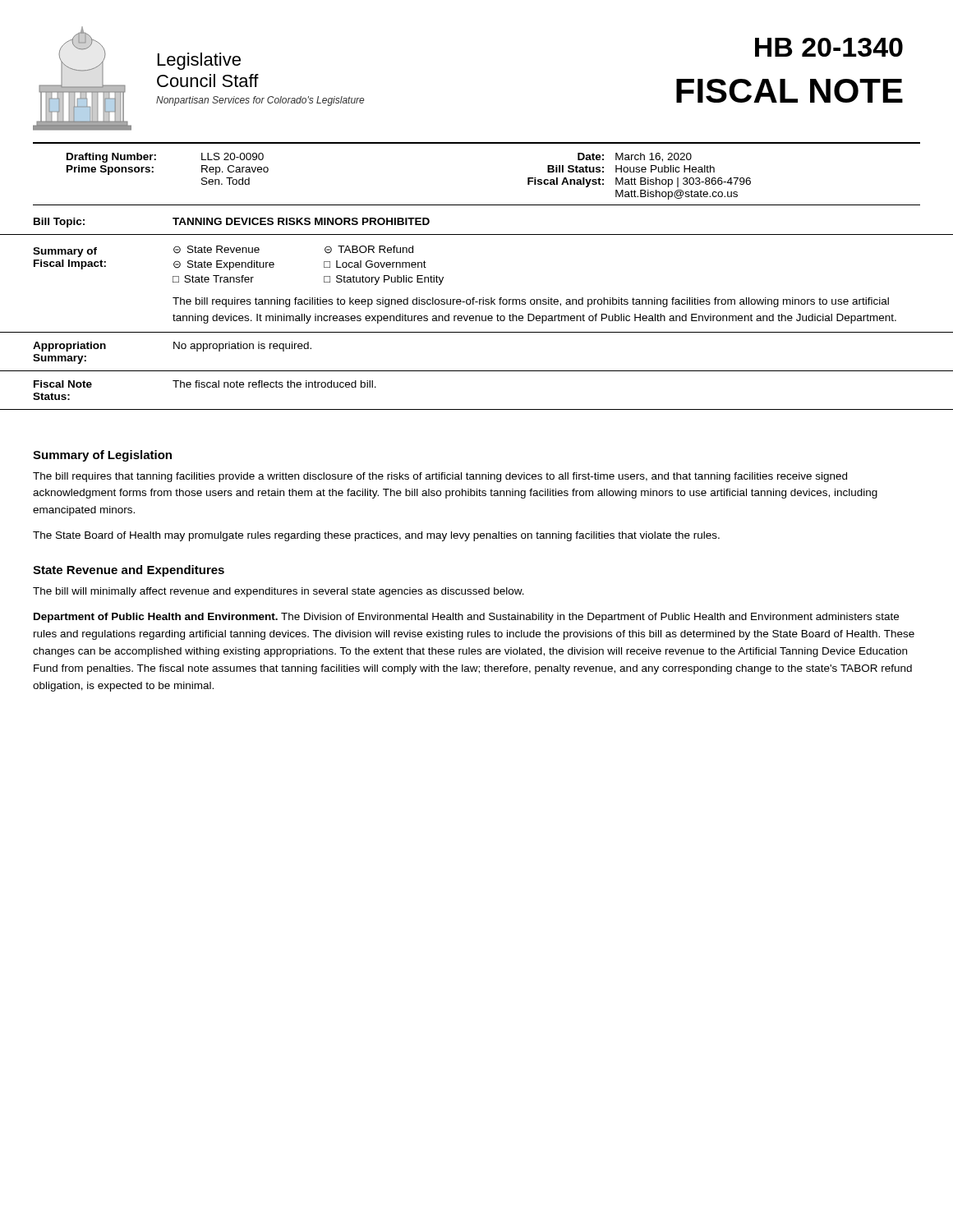Find the block on this page that starts "Department of Public Health and Environment."
Image resolution: width=953 pixels, height=1232 pixels.
point(474,651)
